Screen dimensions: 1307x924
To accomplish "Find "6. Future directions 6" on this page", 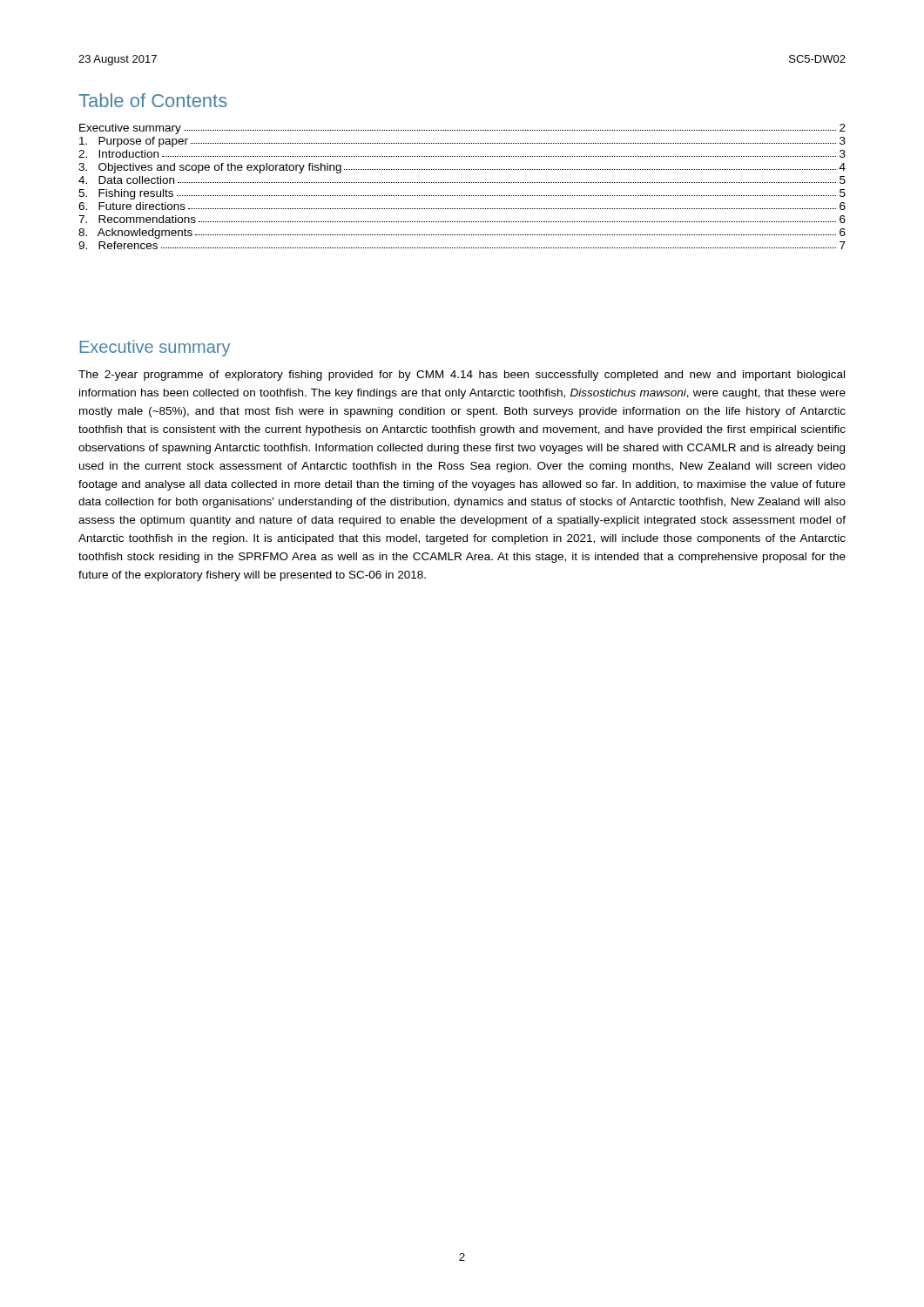I will 462,206.
